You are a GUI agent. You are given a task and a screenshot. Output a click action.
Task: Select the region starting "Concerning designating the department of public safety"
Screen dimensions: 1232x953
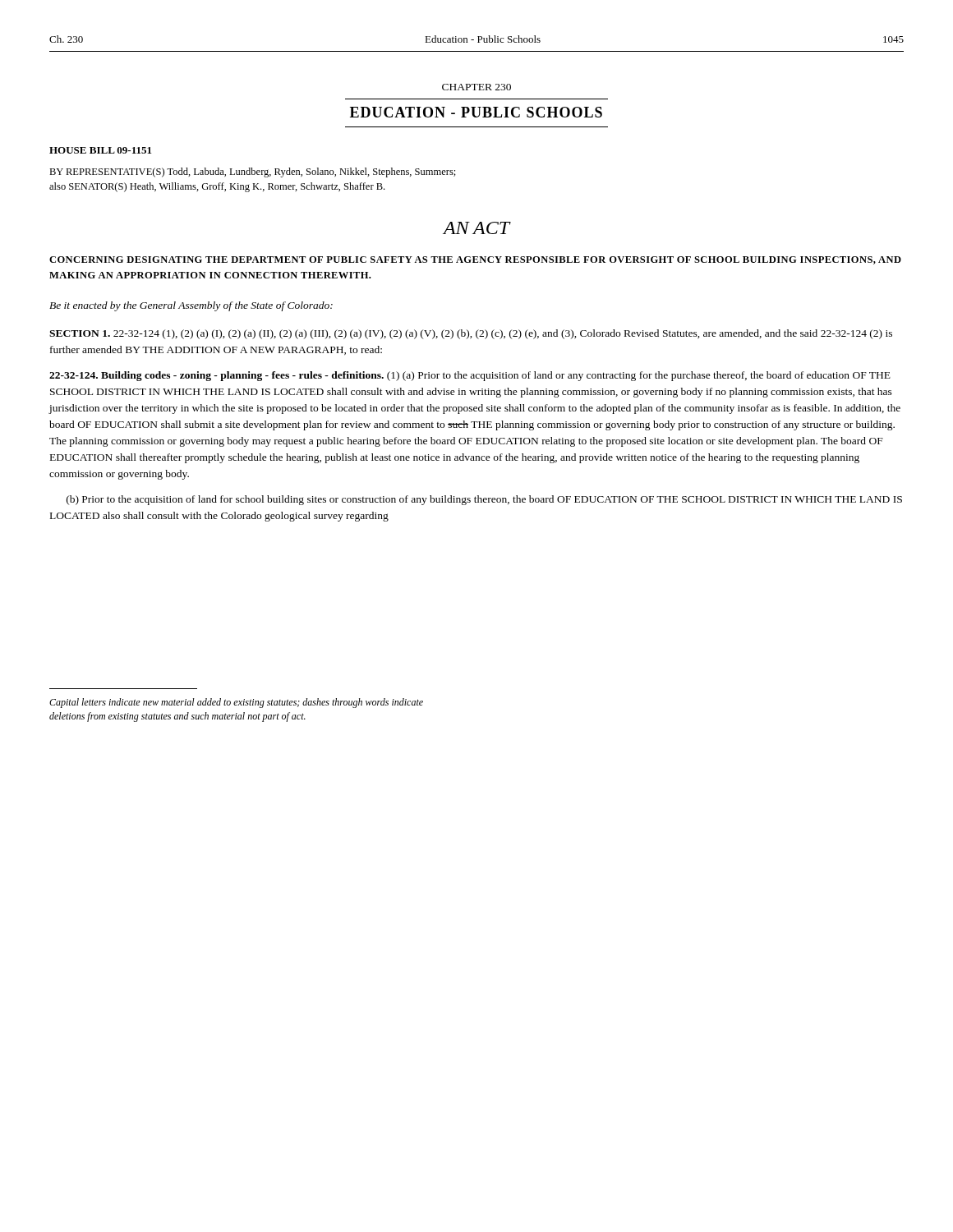475,267
